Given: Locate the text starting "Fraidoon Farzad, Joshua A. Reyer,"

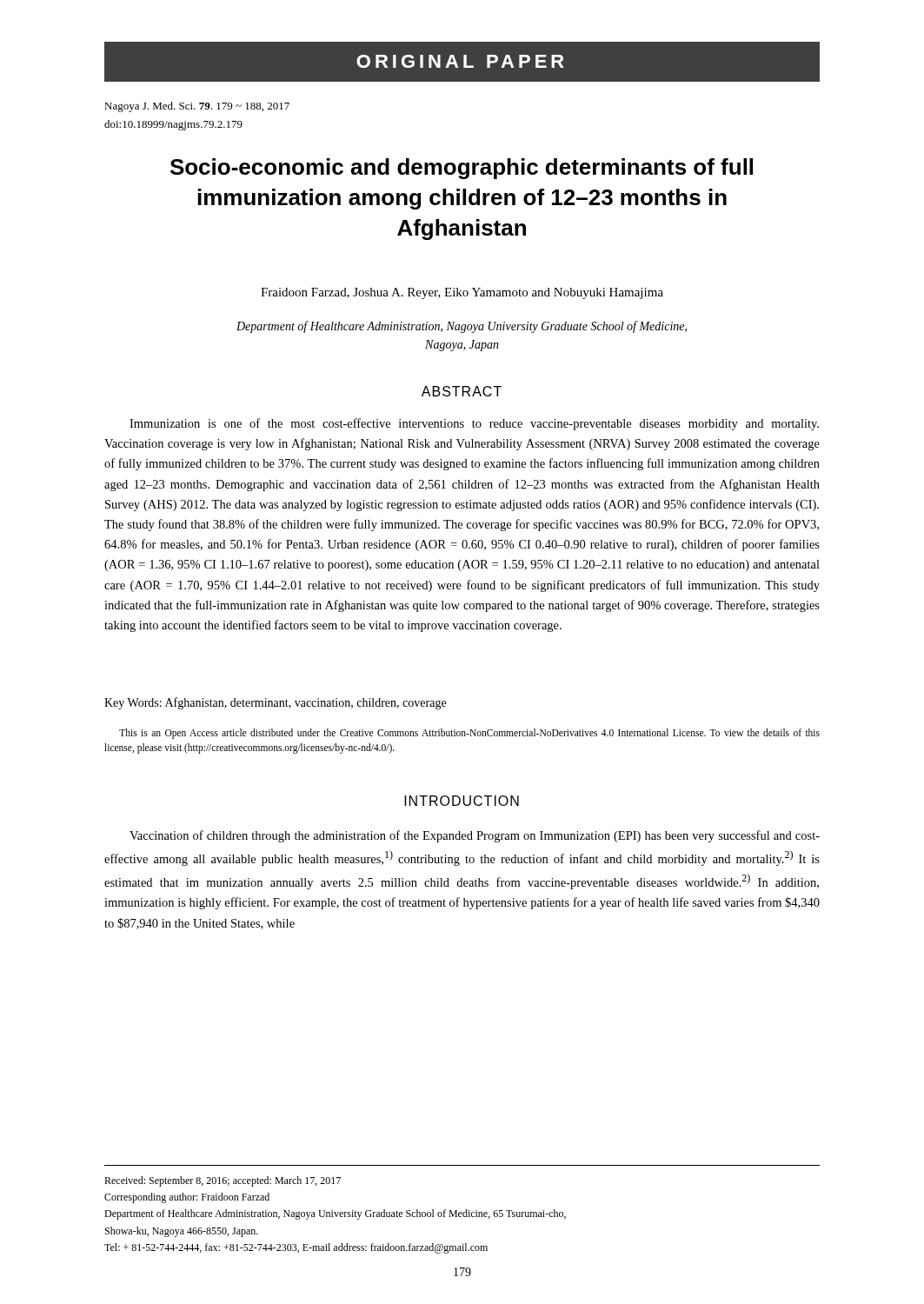Looking at the screenshot, I should [x=462, y=292].
